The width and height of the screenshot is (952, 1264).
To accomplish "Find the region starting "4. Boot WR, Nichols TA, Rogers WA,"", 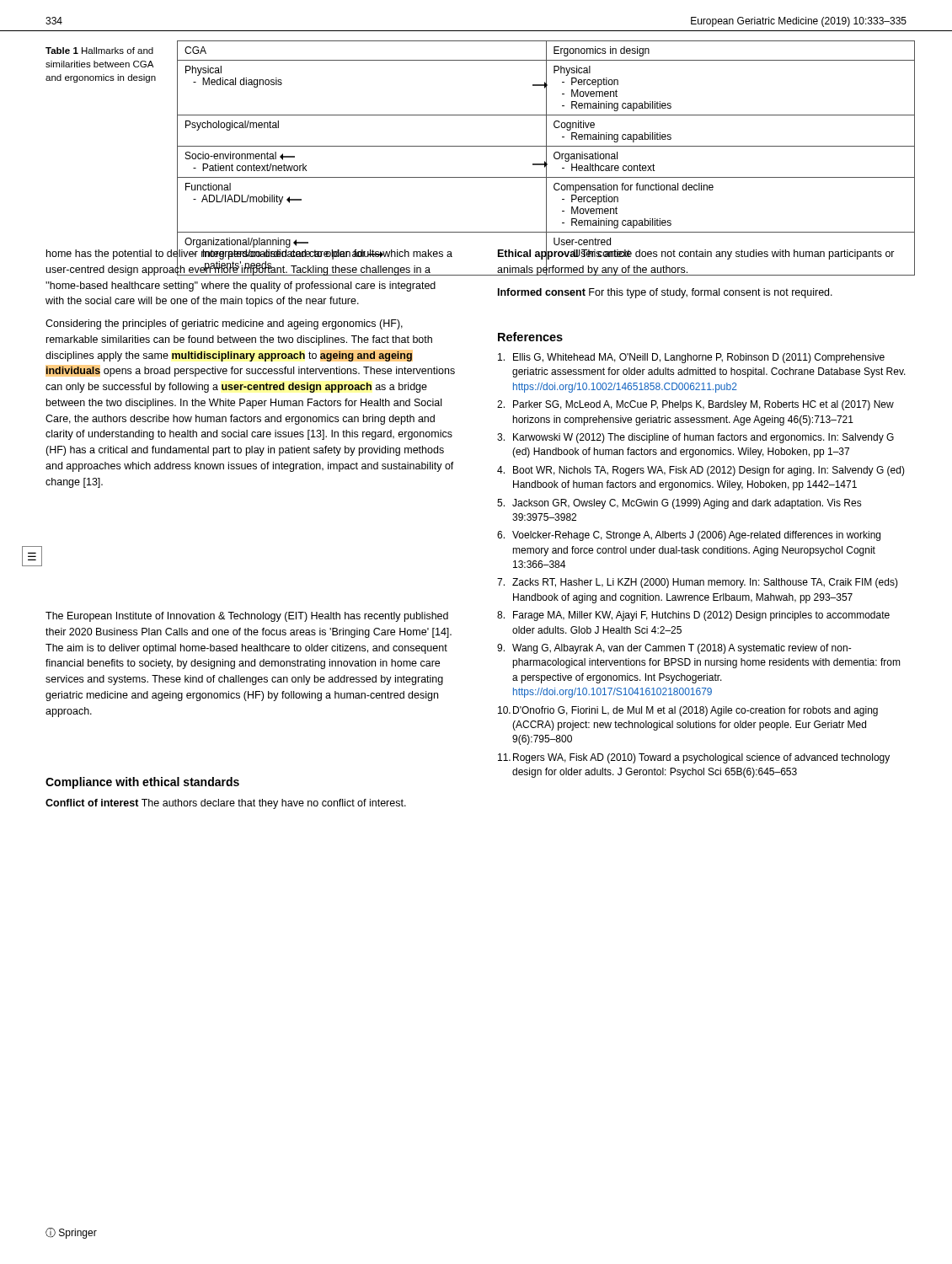I will click(x=702, y=478).
